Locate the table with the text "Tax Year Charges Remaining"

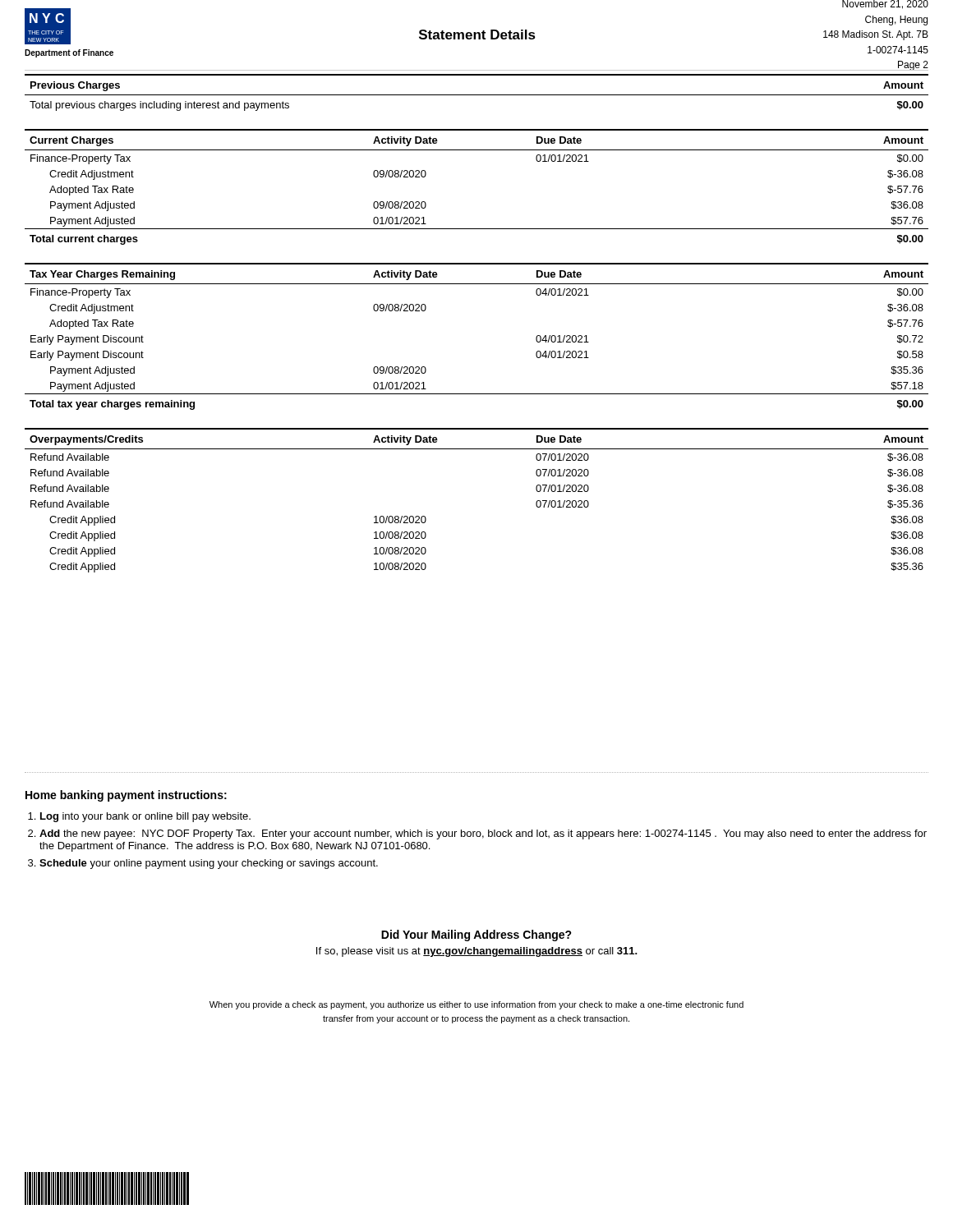click(x=476, y=338)
